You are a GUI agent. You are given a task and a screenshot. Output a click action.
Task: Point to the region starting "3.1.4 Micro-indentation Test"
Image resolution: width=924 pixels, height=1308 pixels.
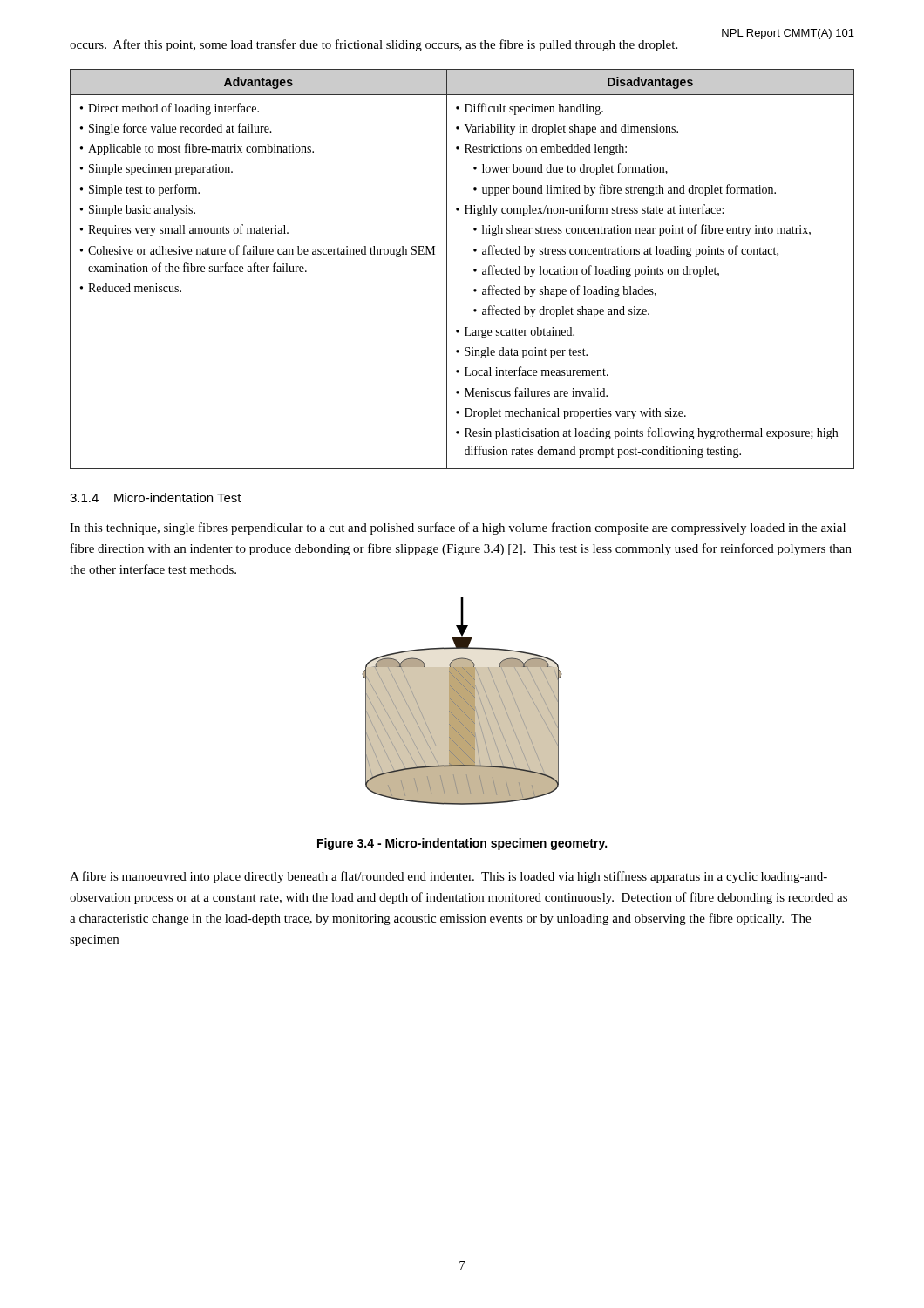coord(155,497)
